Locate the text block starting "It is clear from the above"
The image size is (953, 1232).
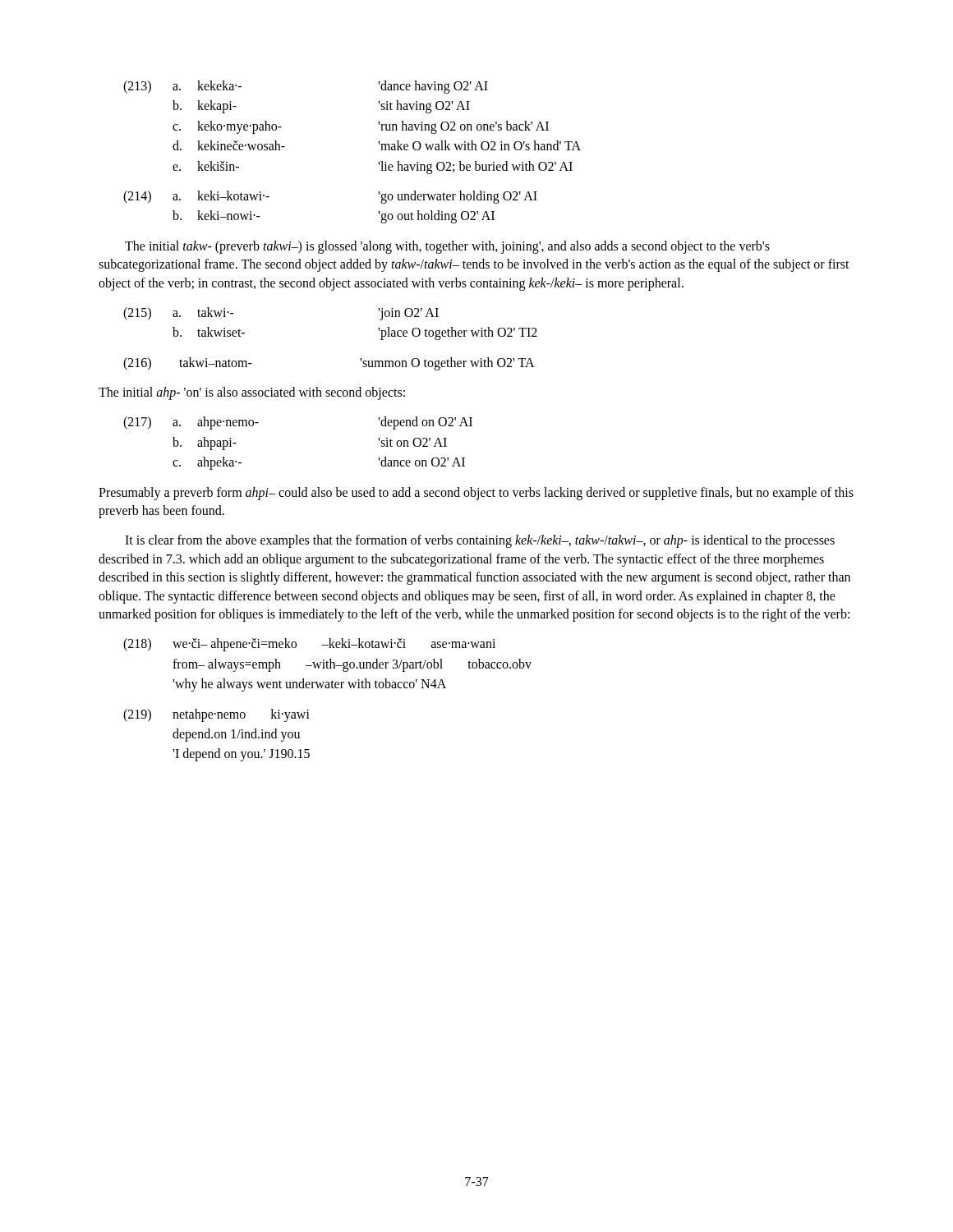[x=476, y=578]
